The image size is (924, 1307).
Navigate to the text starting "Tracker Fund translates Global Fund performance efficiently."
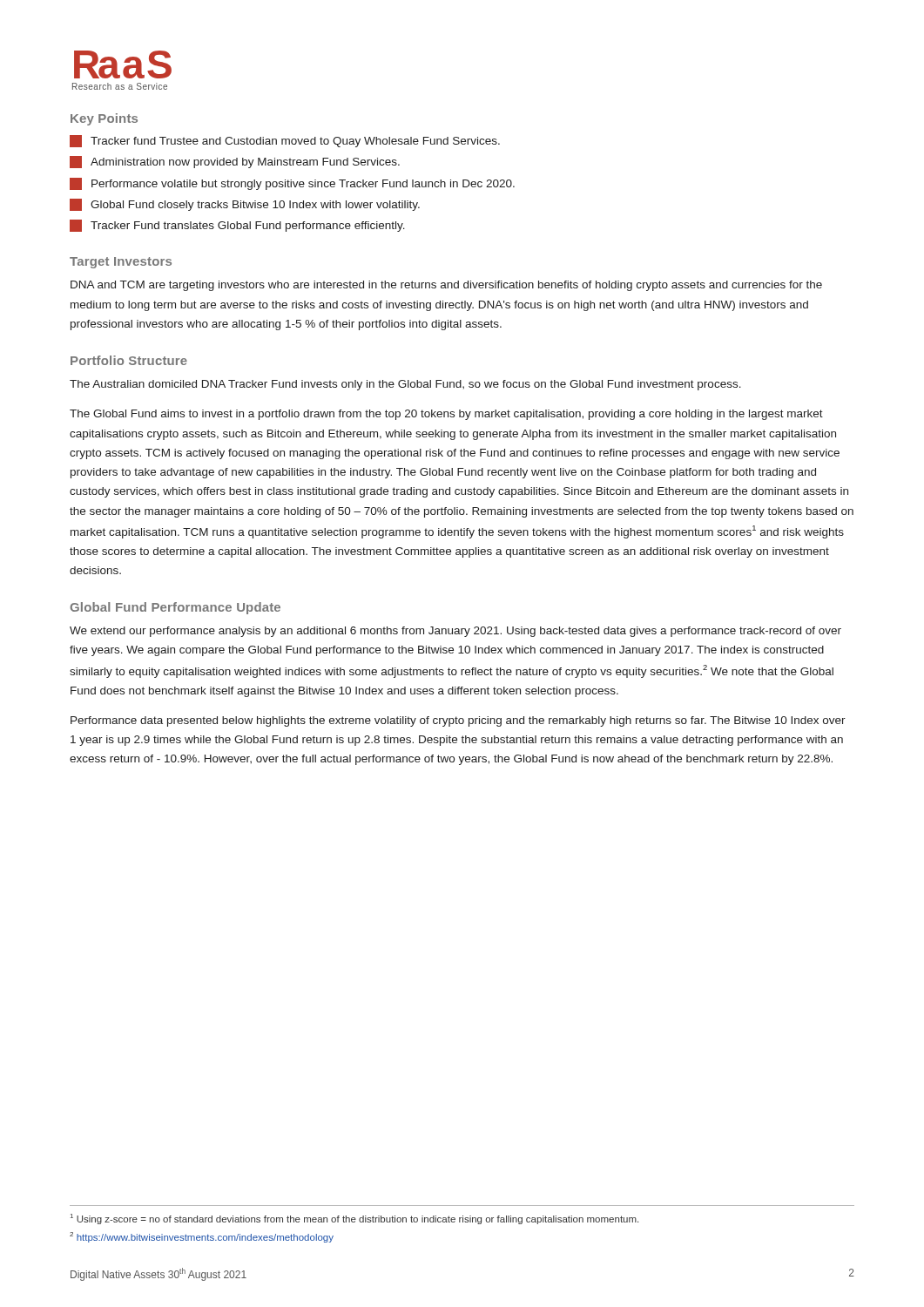[238, 226]
